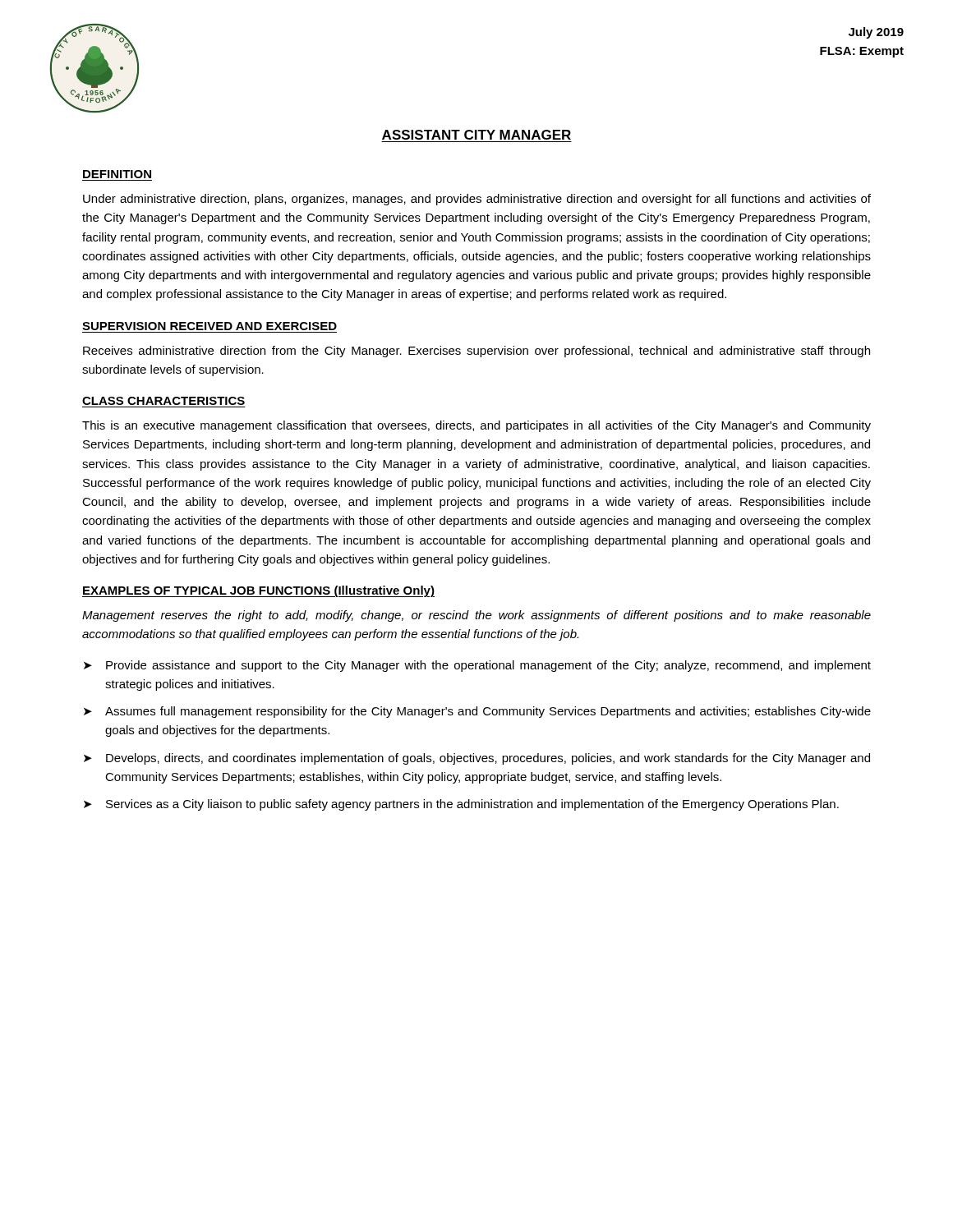This screenshot has height=1232, width=953.
Task: Locate the text block that reads "Receives administrative direction from the City"
Action: click(476, 359)
